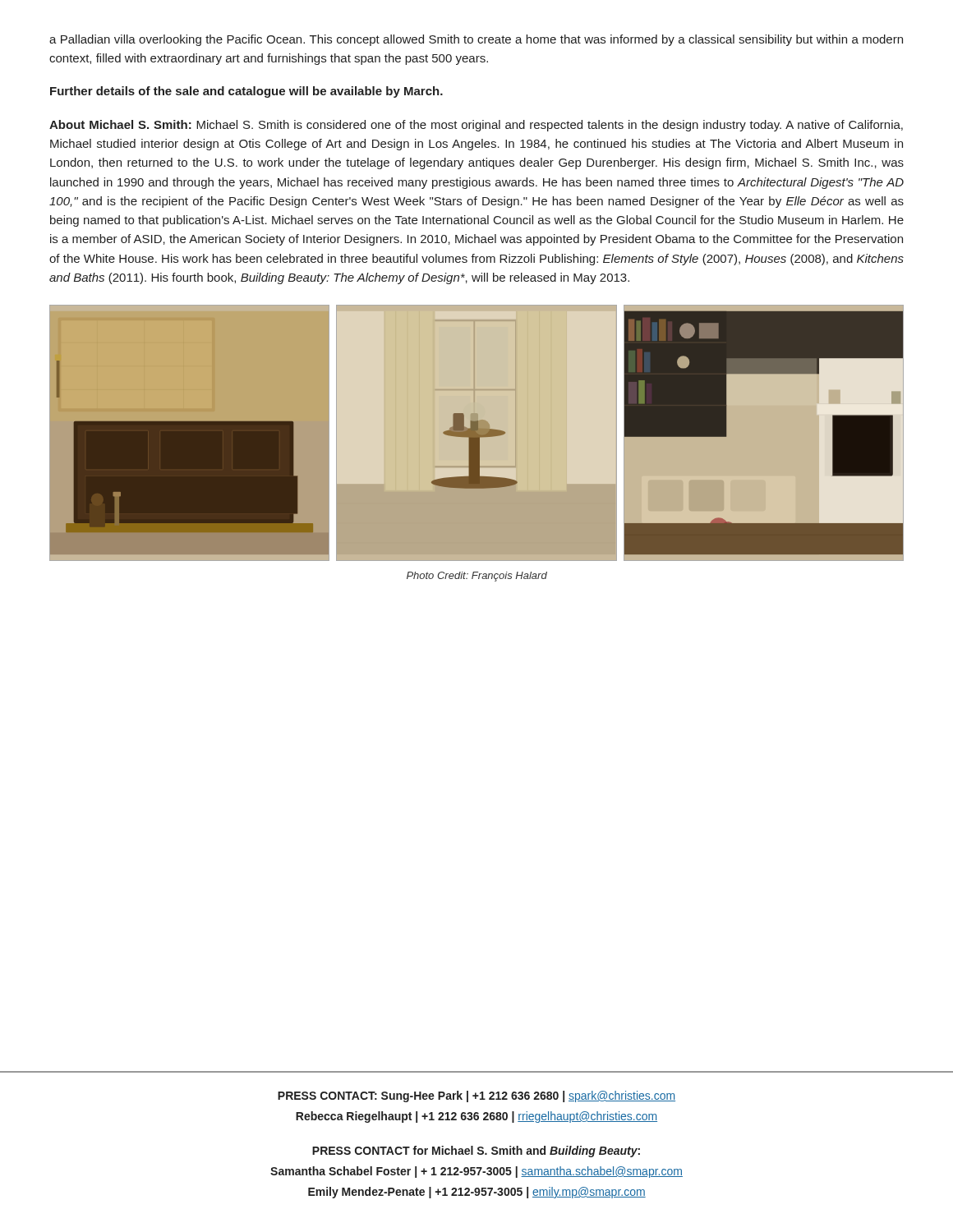Viewport: 953px width, 1232px height.
Task: Click on the text starting "Further details of the"
Action: point(246,90)
